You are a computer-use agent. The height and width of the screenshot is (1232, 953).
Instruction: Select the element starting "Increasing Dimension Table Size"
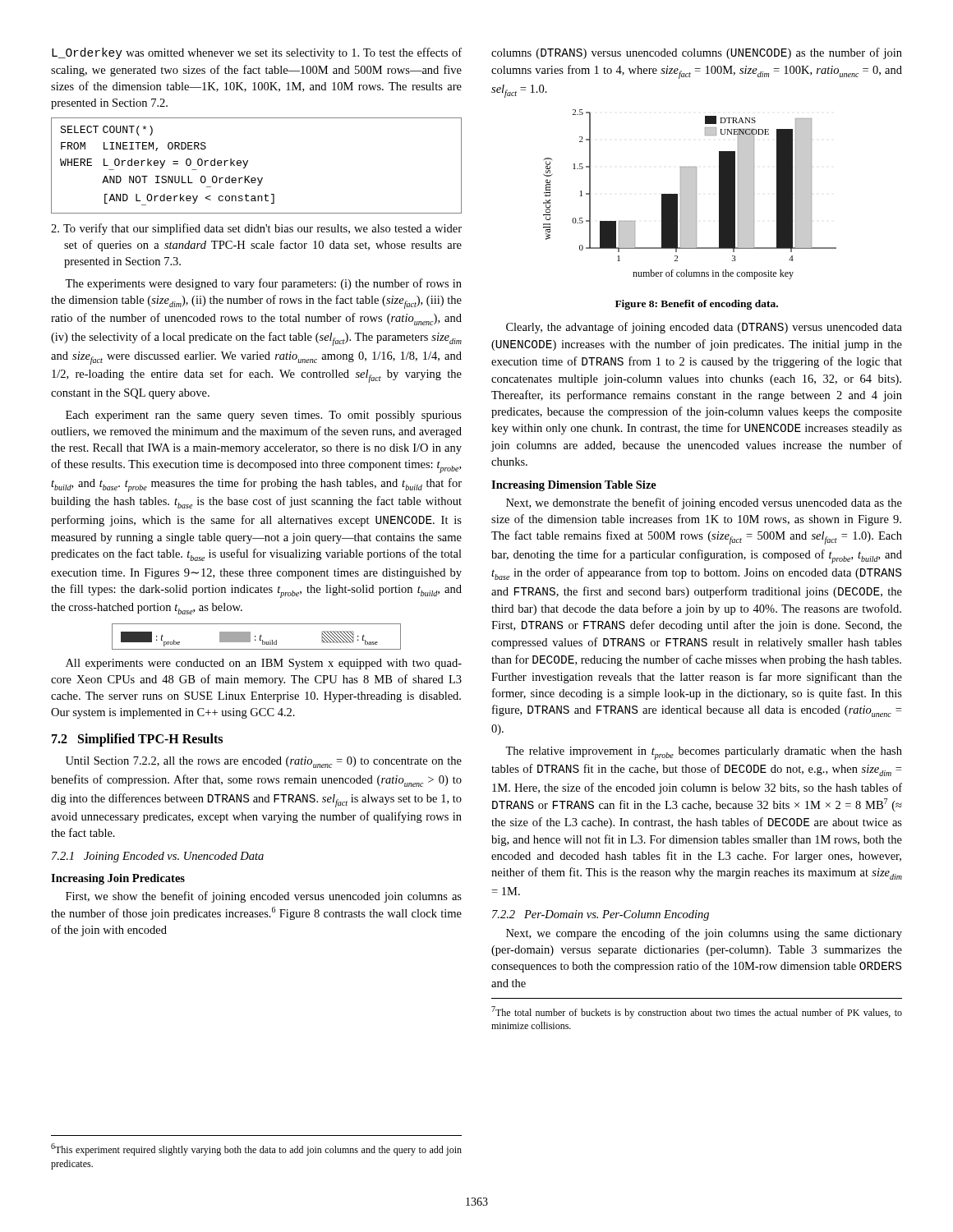click(574, 486)
